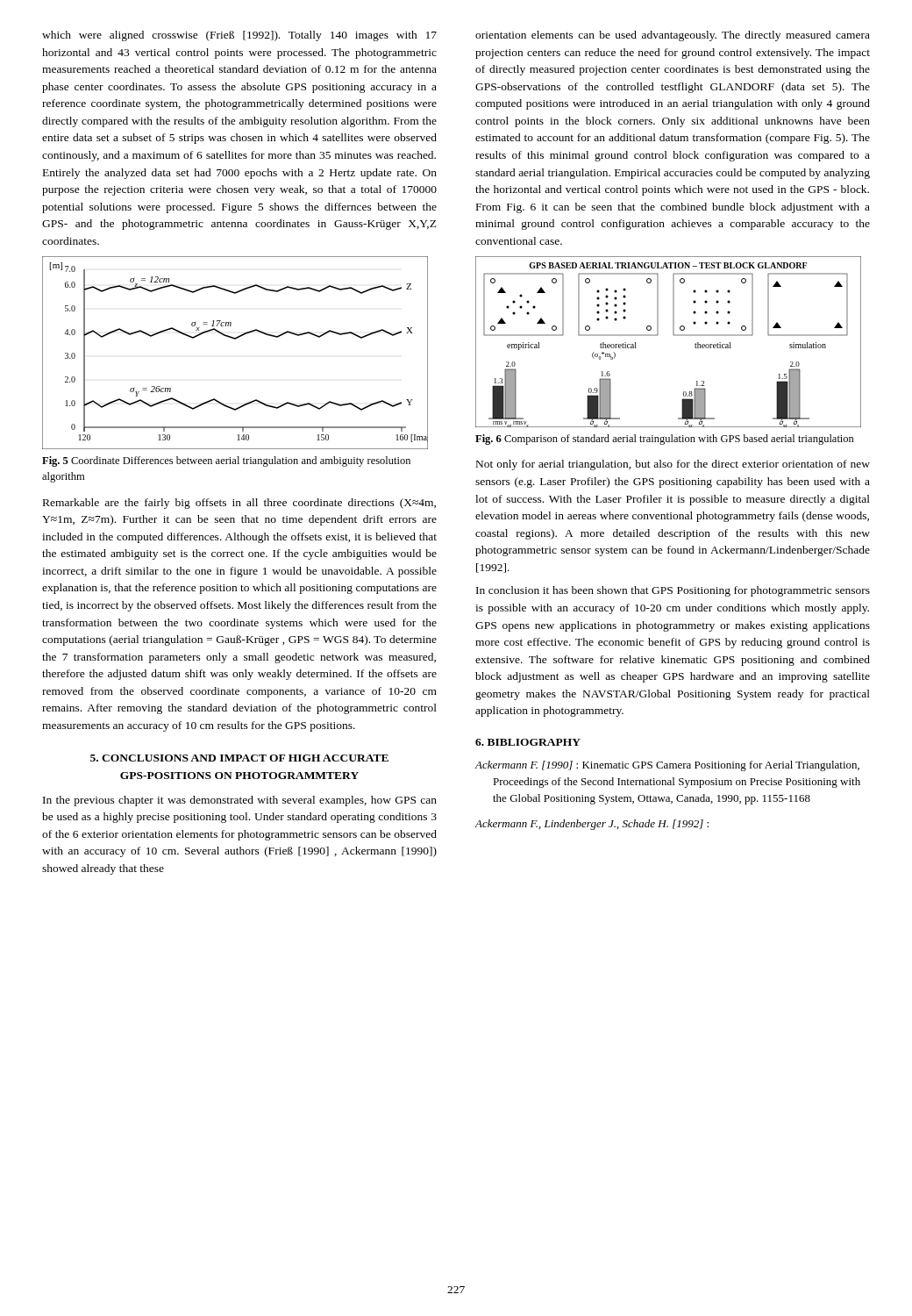
Task: Click on the text block that says "Not only for aerial triangulation, but"
Action: tap(673, 516)
